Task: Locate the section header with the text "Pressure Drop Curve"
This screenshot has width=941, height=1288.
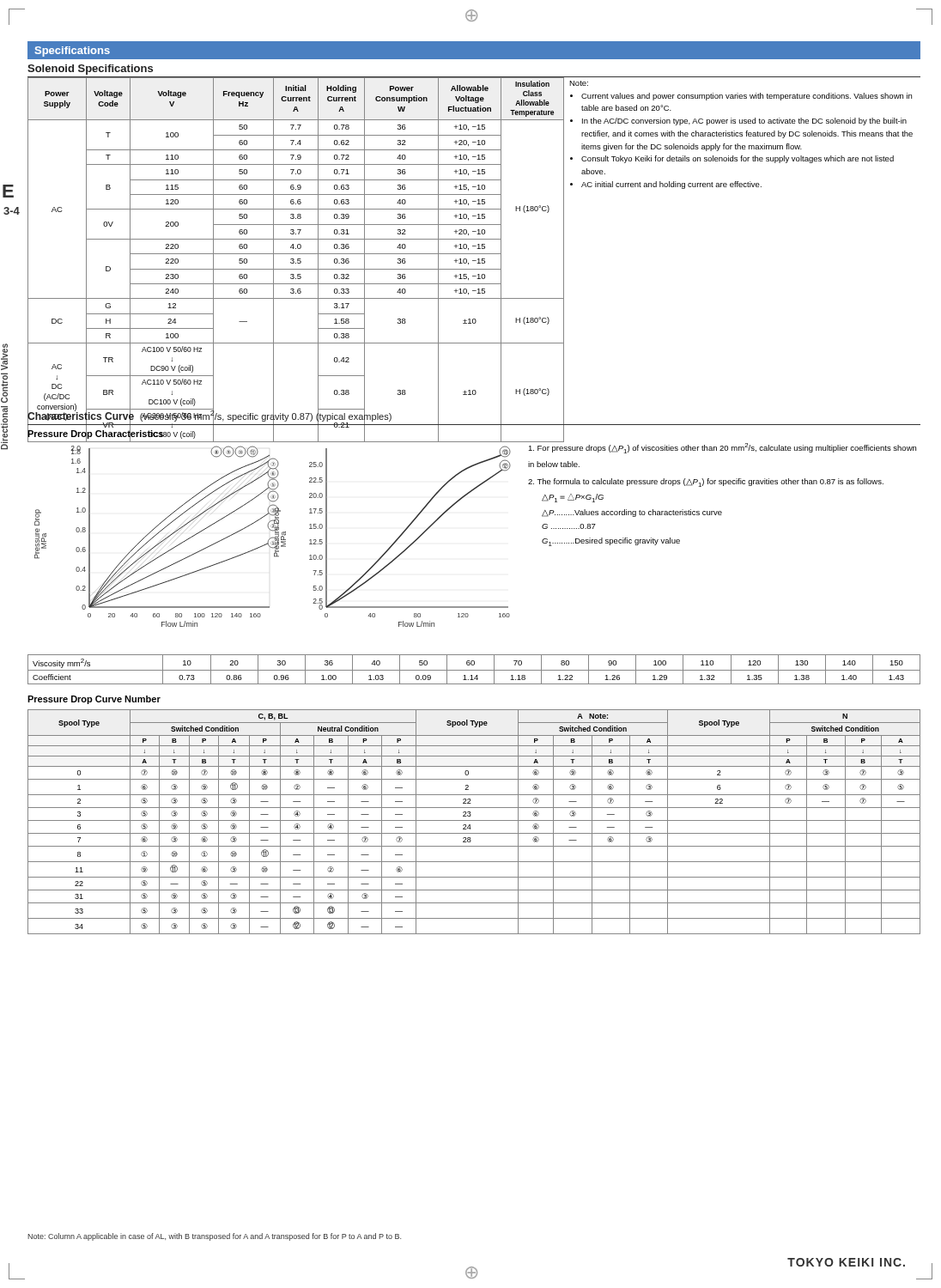Action: point(94,699)
